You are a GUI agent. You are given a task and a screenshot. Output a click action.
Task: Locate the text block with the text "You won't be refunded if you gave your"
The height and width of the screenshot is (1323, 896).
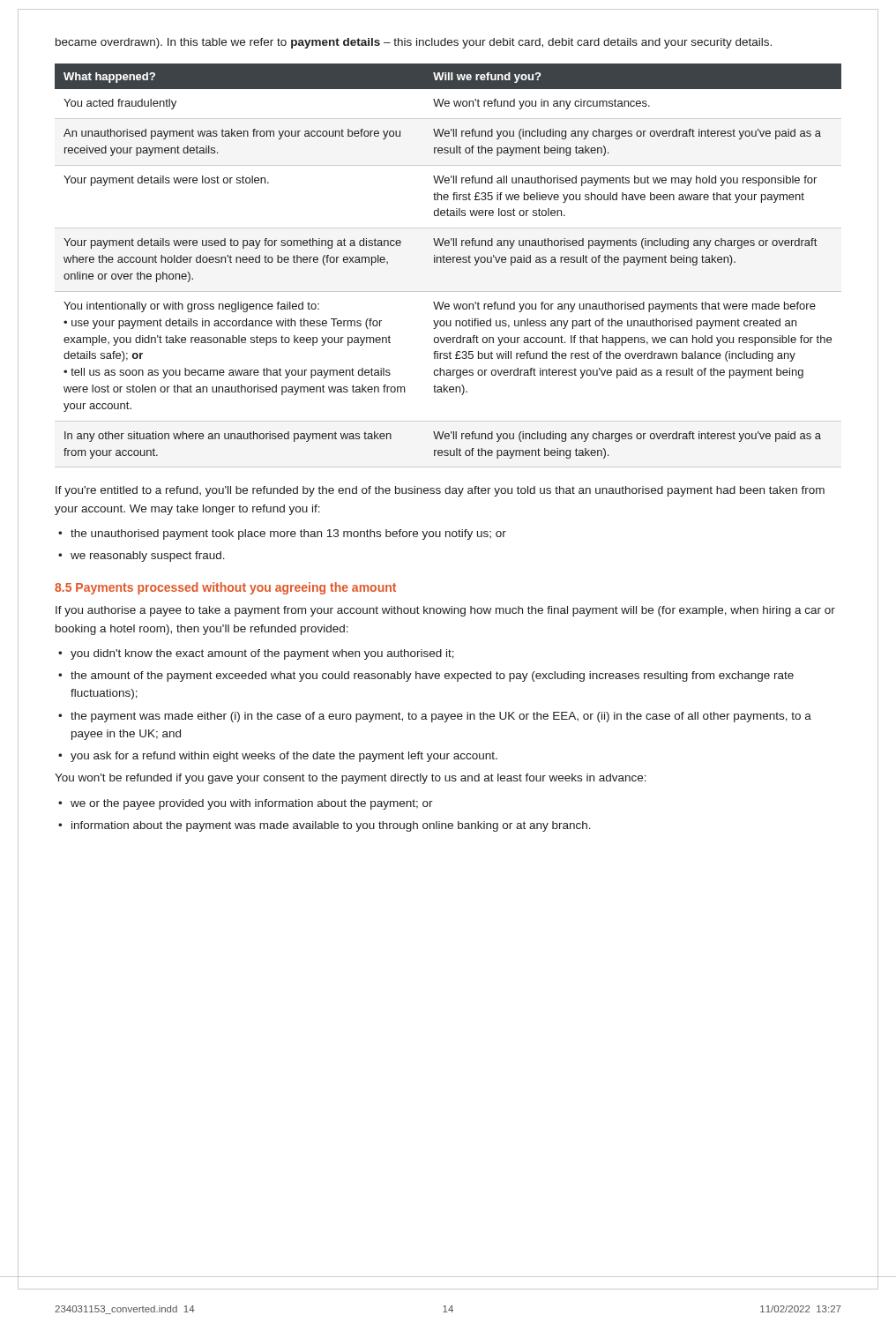tap(351, 778)
